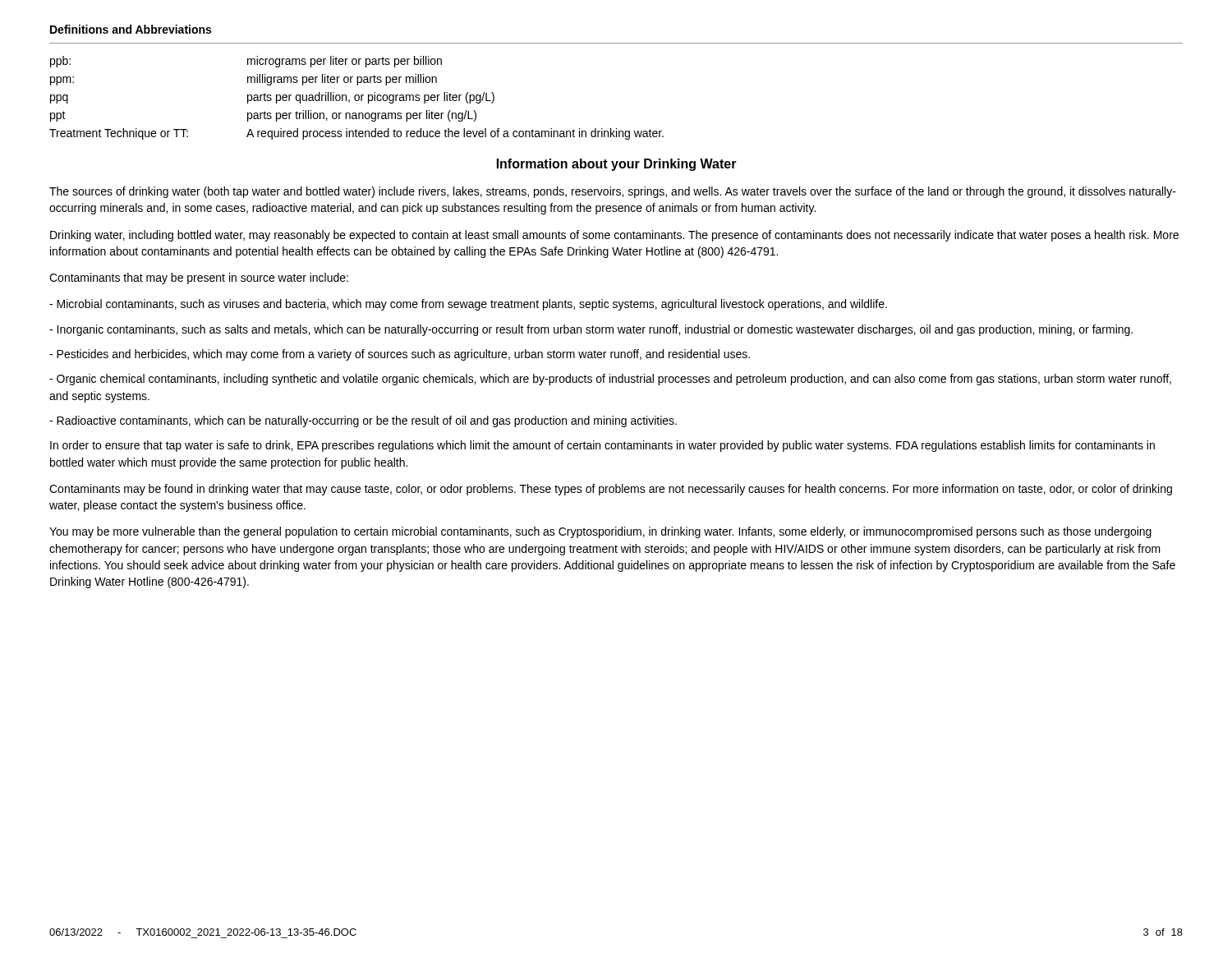Find the passage starting "Inorganic contaminants, such as salts and metals, which"
This screenshot has height=953, width=1232.
(x=591, y=329)
